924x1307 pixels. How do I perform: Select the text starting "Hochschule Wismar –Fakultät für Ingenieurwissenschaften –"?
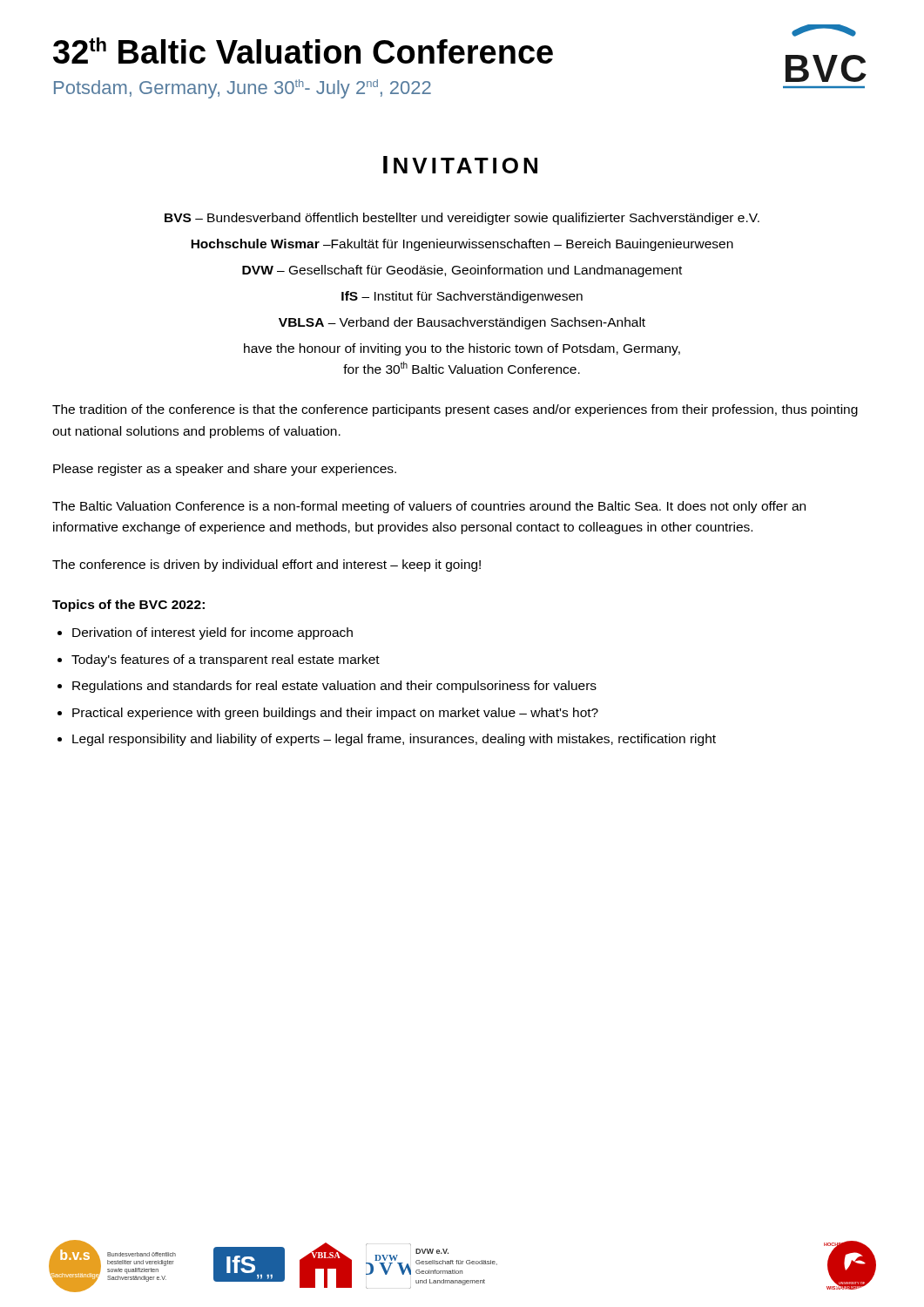tap(462, 244)
